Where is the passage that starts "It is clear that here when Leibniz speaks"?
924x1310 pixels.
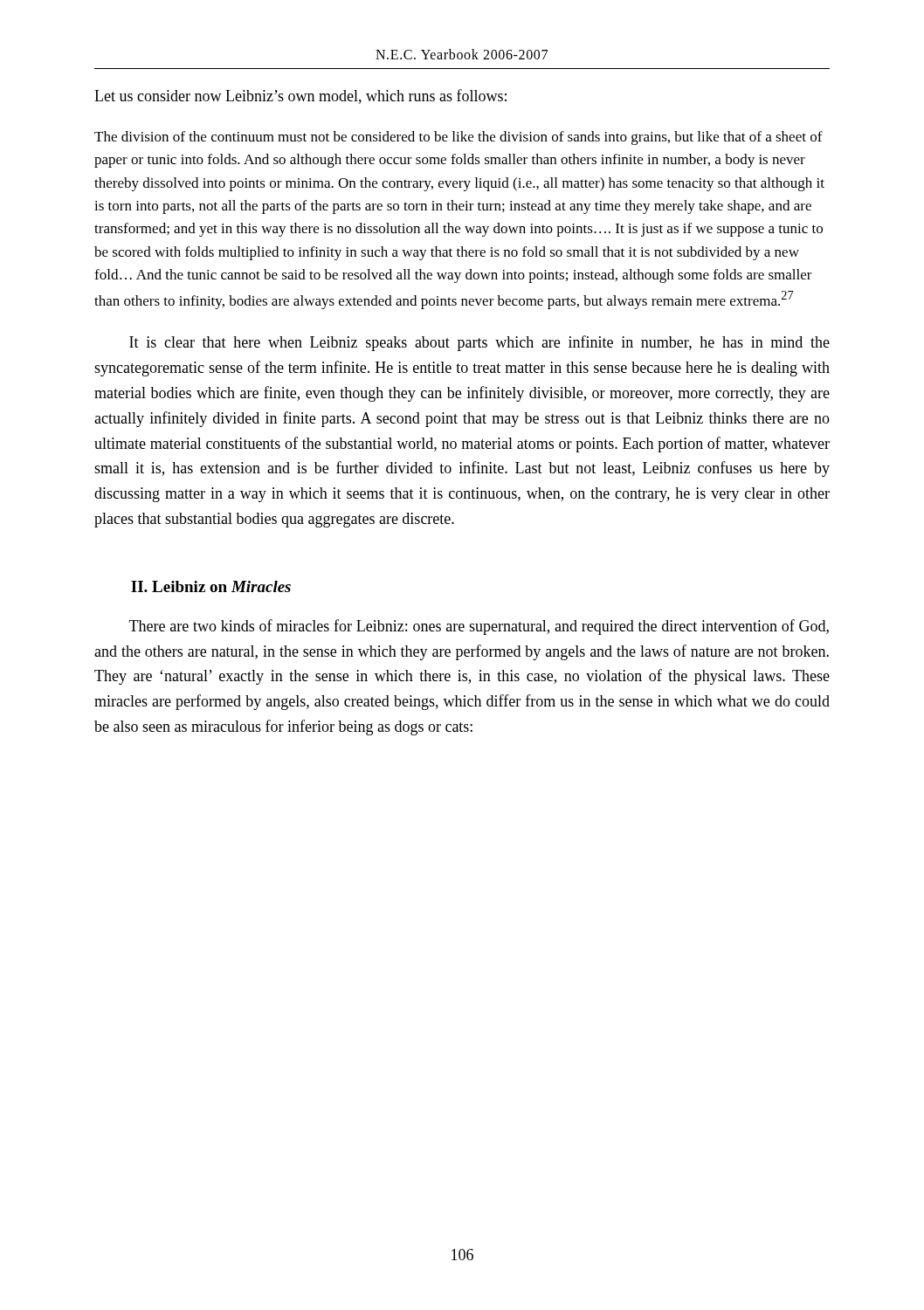coord(462,431)
